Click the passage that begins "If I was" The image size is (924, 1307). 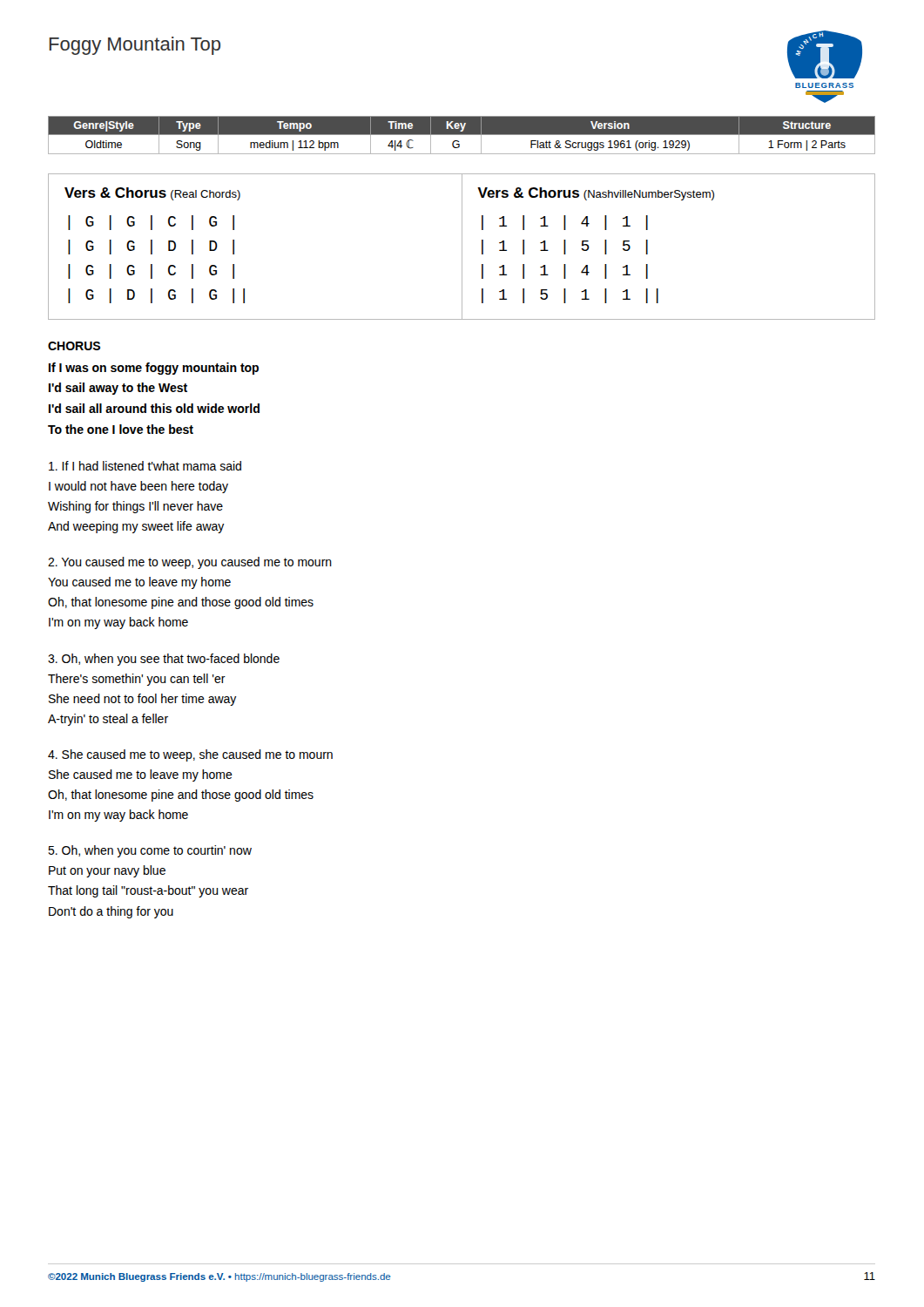point(154,369)
